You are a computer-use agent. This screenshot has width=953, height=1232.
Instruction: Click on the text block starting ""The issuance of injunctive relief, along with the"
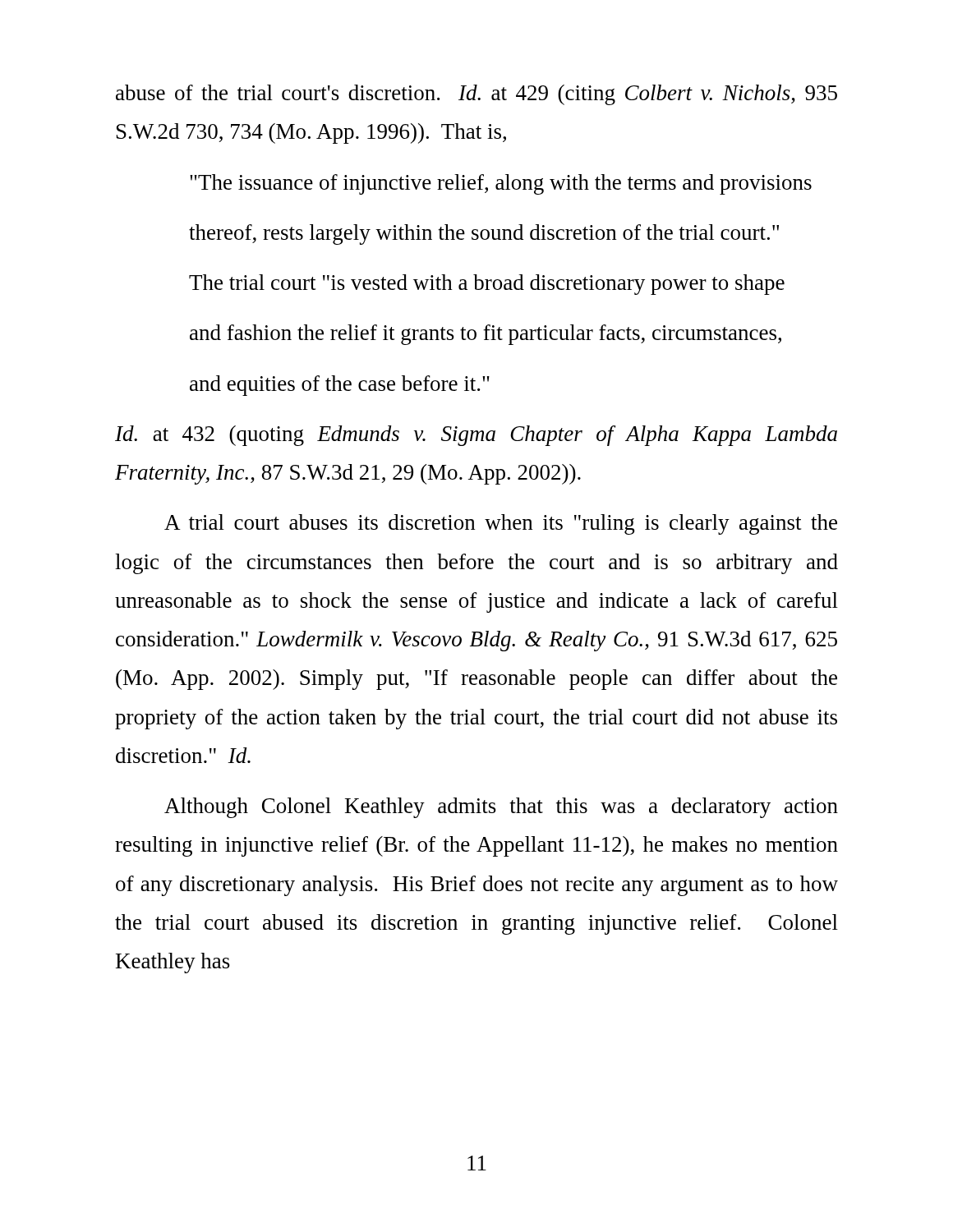click(x=501, y=283)
